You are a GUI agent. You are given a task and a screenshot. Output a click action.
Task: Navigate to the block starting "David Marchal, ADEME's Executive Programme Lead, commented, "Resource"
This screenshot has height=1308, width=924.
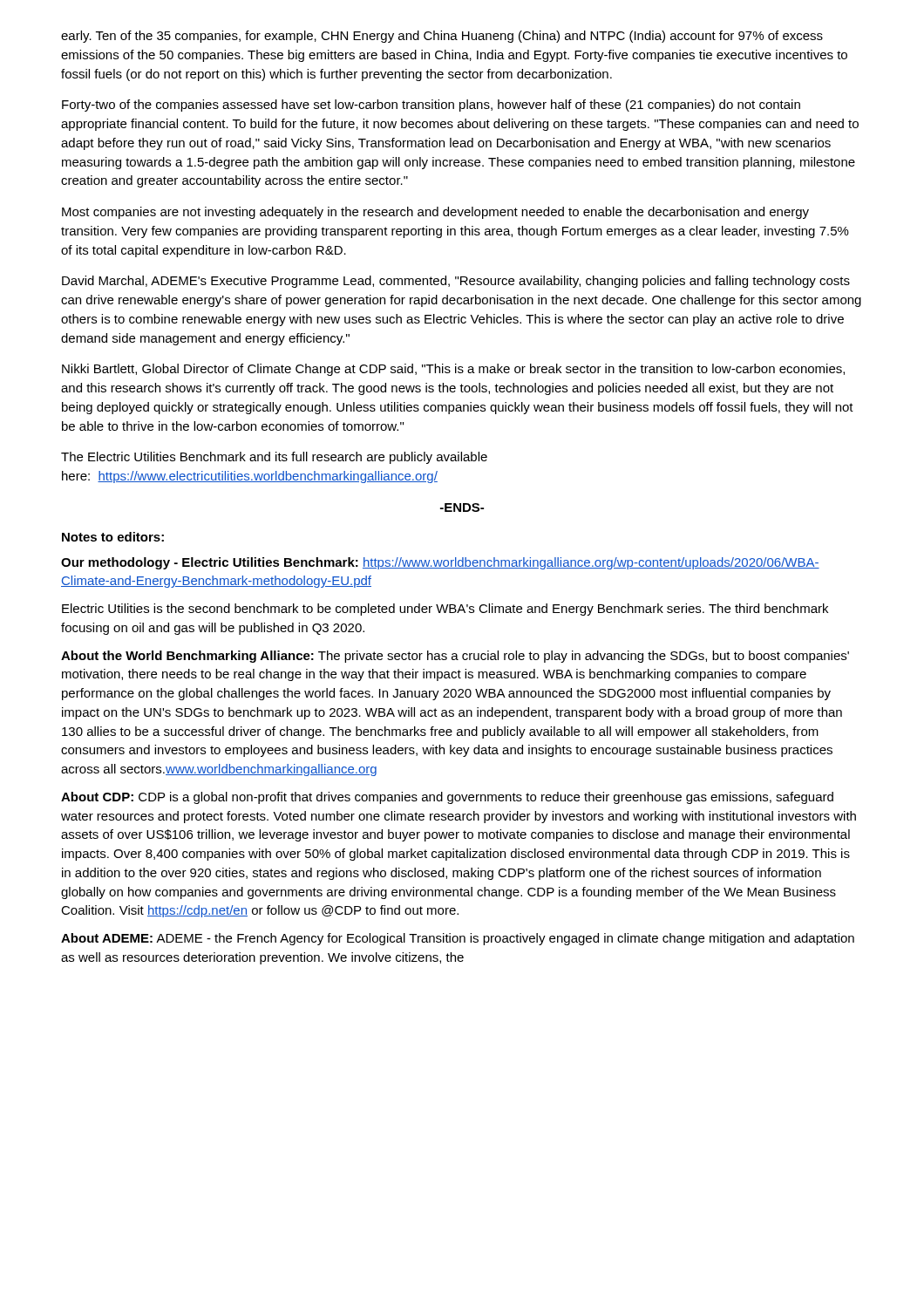coord(461,309)
